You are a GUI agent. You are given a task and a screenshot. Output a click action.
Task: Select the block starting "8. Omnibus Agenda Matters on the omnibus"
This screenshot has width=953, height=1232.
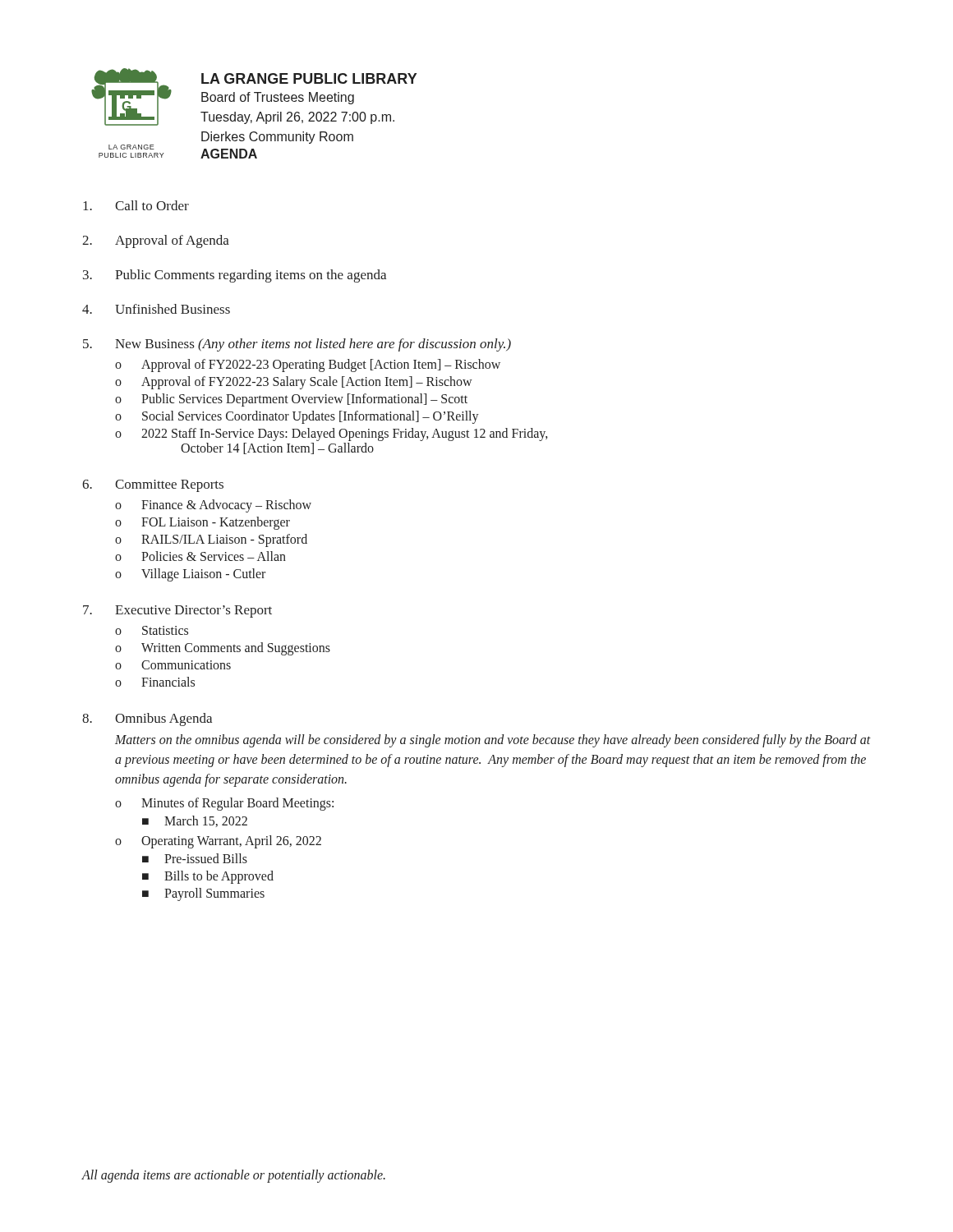coord(147,719)
